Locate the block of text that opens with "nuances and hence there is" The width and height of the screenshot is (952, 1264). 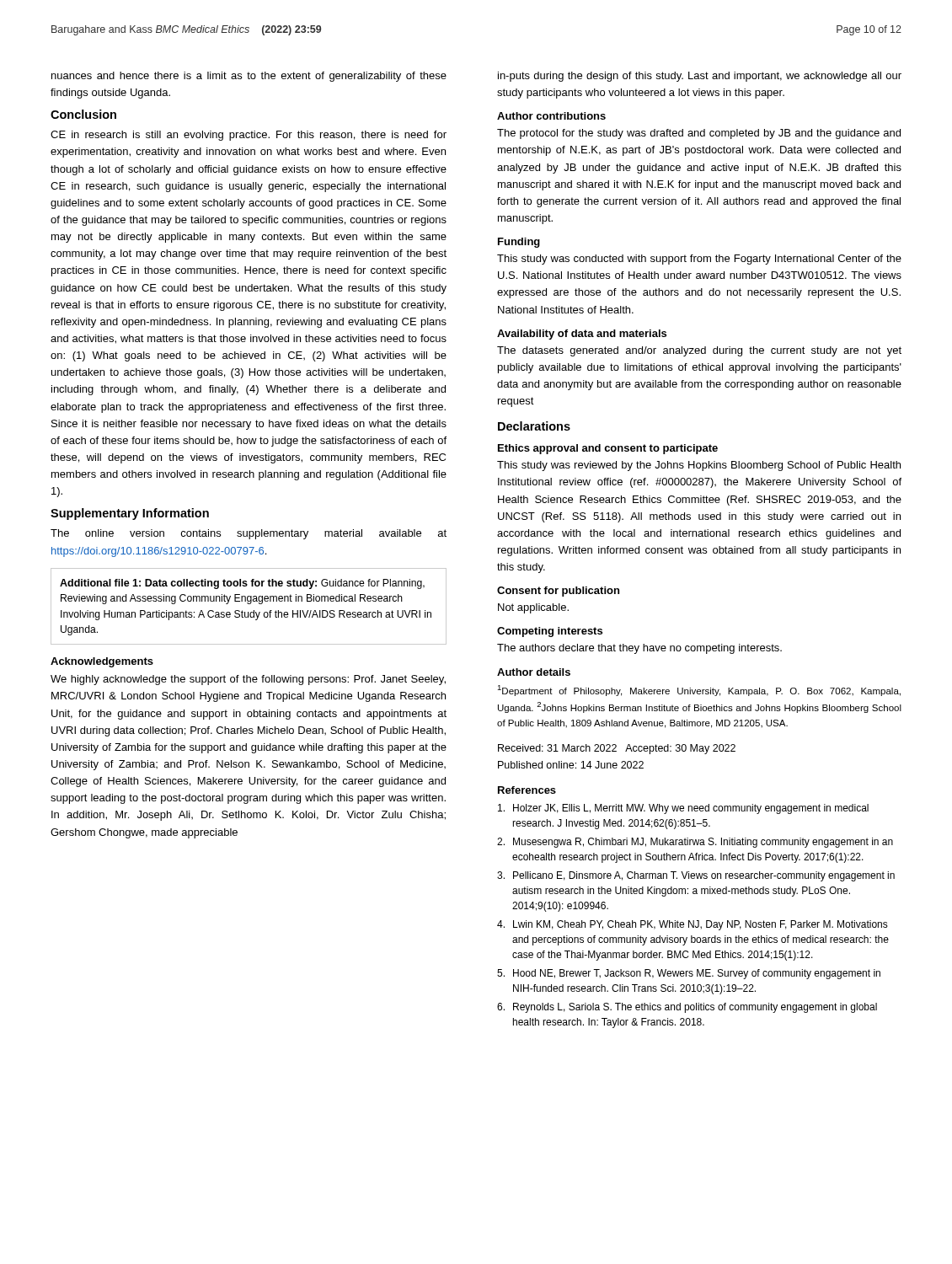click(249, 84)
